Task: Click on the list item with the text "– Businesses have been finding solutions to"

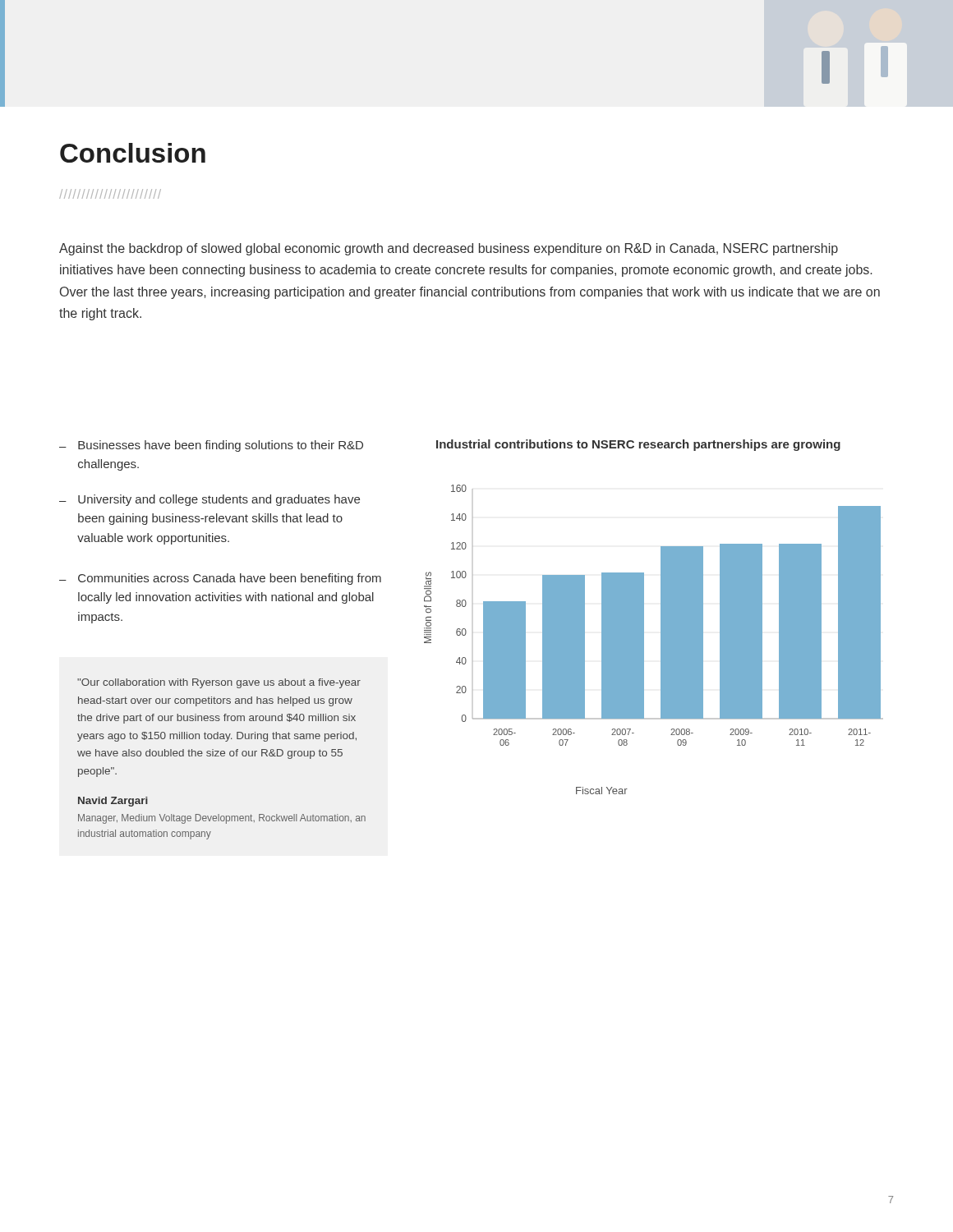Action: (223, 454)
